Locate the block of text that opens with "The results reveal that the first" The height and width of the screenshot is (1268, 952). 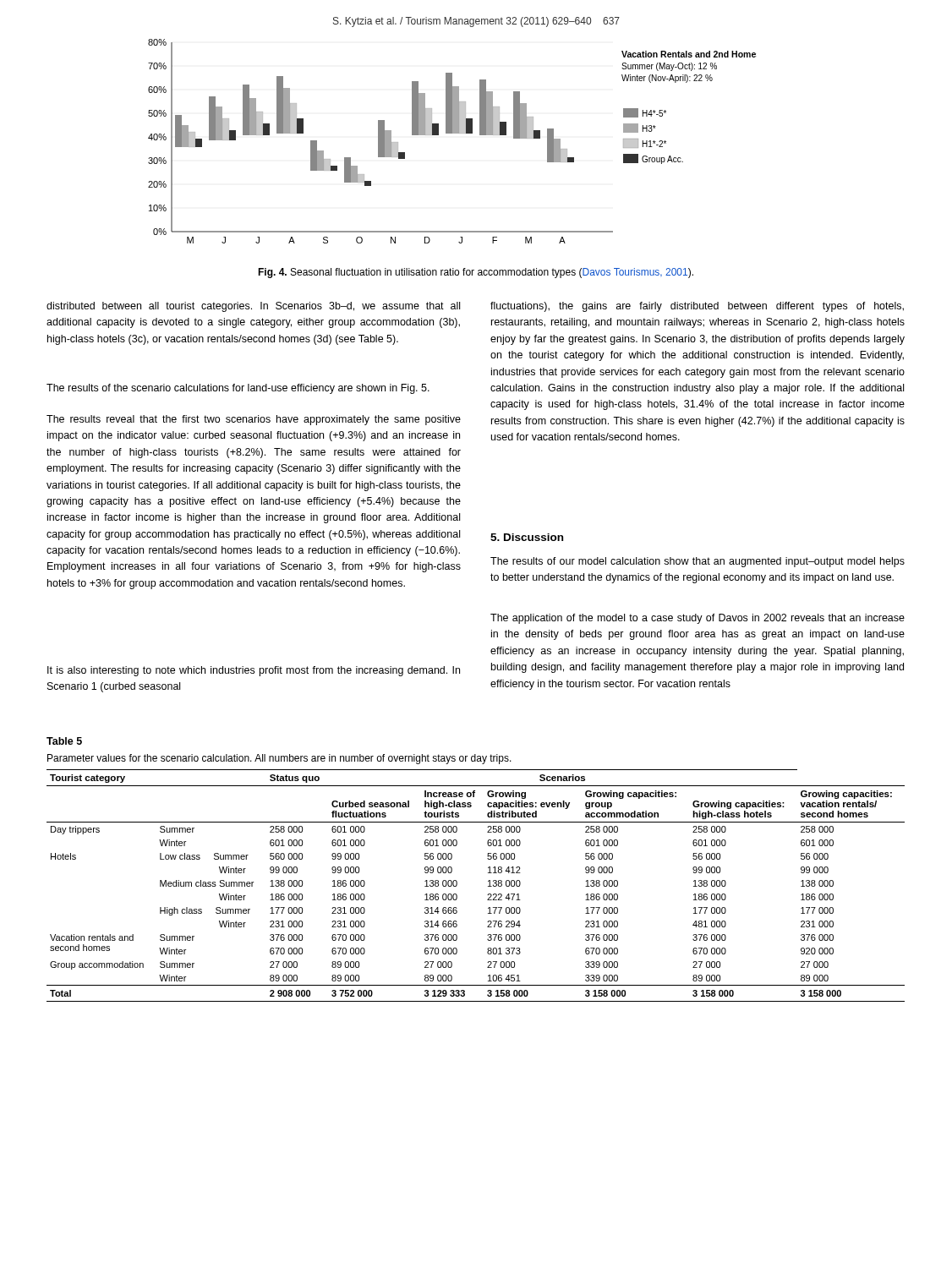click(x=254, y=501)
